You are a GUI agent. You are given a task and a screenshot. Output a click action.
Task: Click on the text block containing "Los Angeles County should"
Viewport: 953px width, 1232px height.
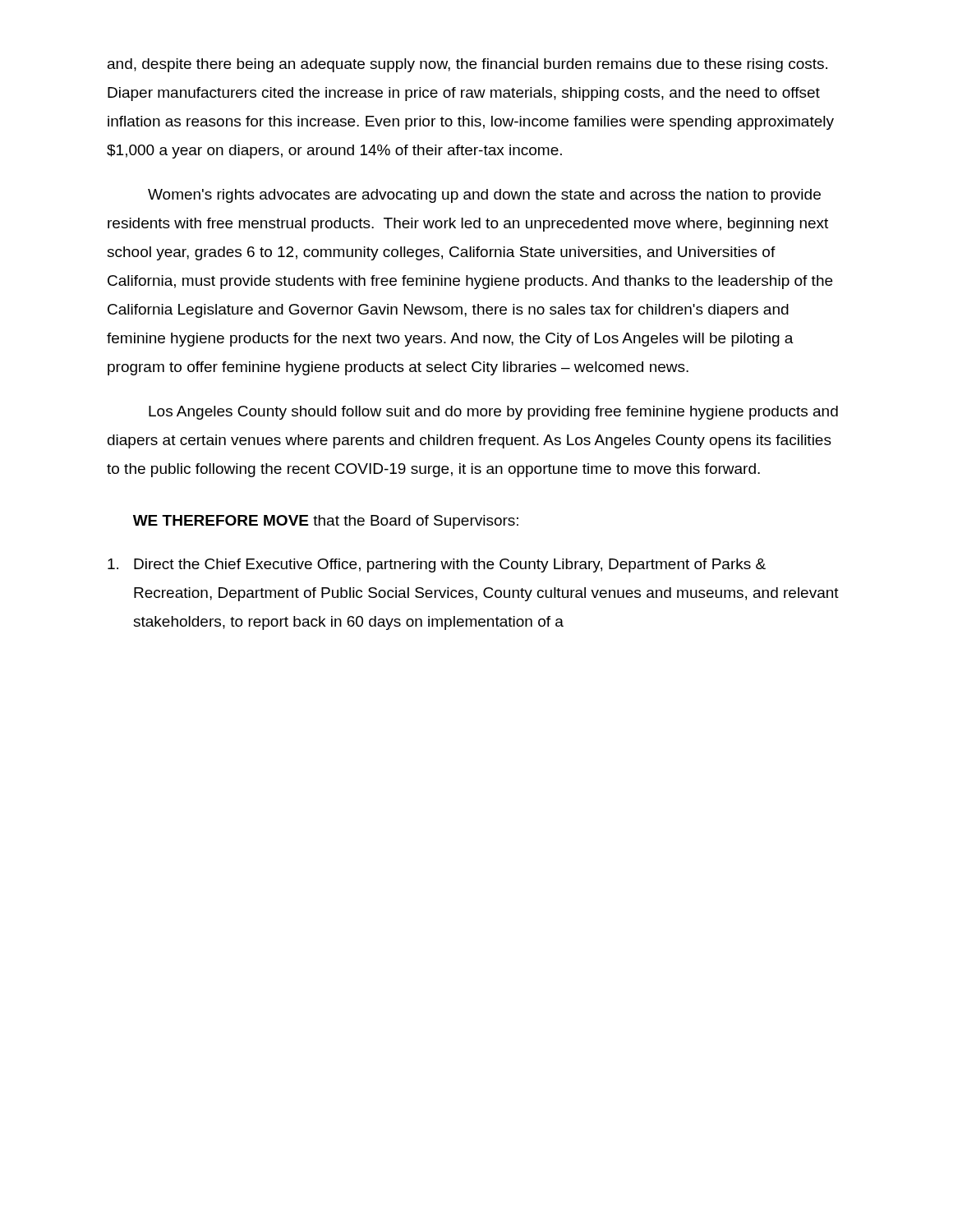tap(473, 440)
